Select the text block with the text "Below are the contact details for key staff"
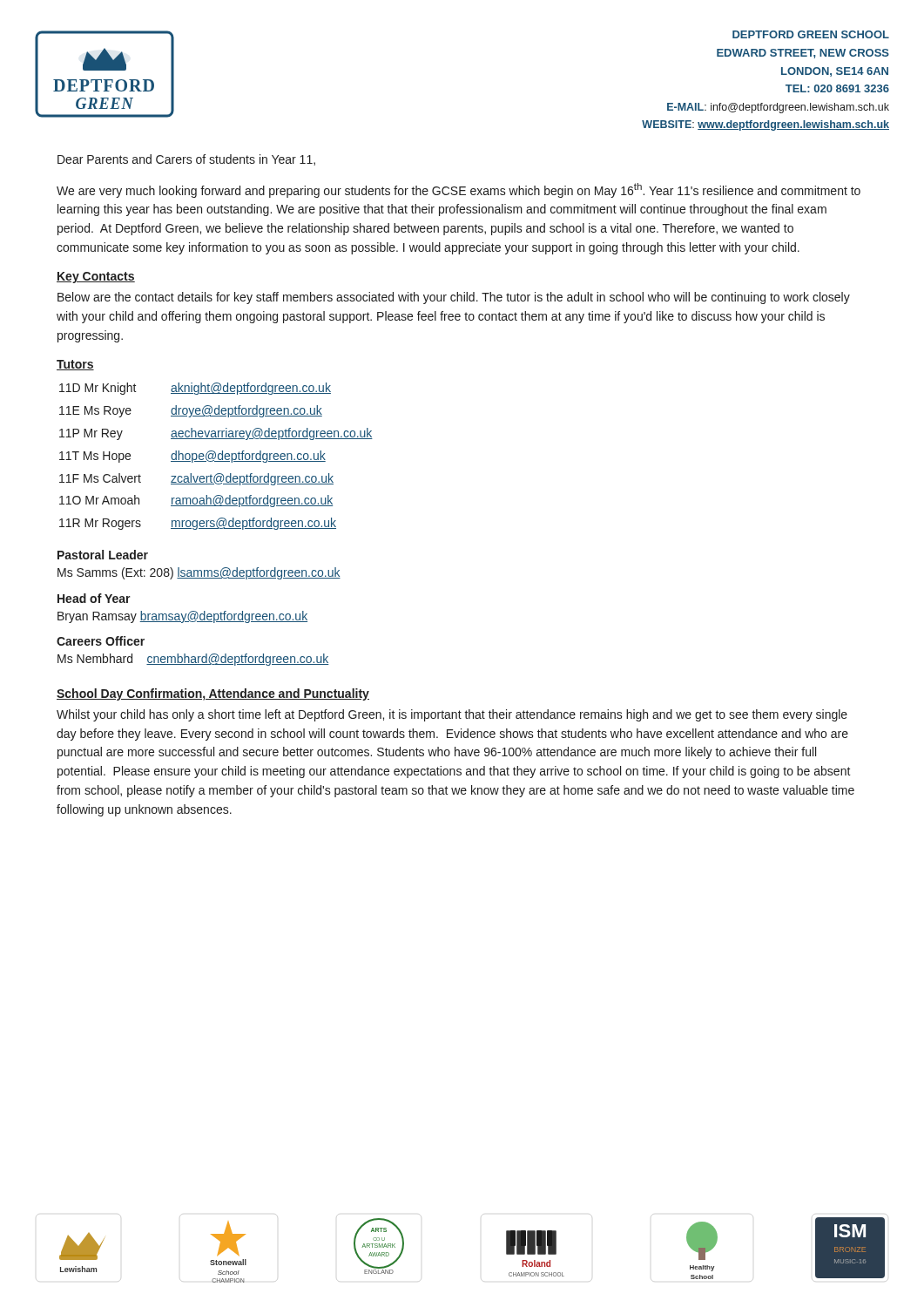This screenshot has width=924, height=1307. 453,316
